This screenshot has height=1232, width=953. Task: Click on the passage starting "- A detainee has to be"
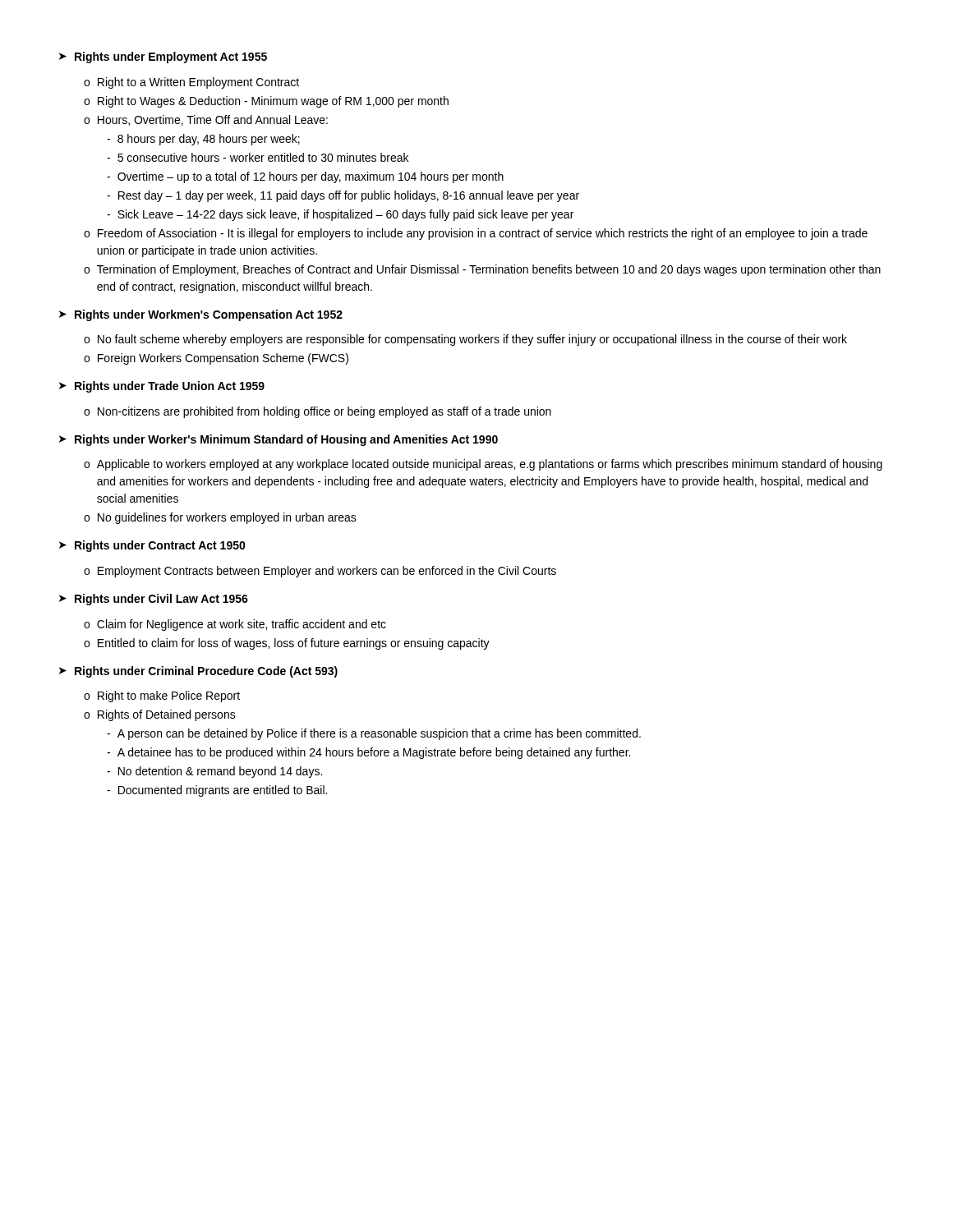coord(369,753)
